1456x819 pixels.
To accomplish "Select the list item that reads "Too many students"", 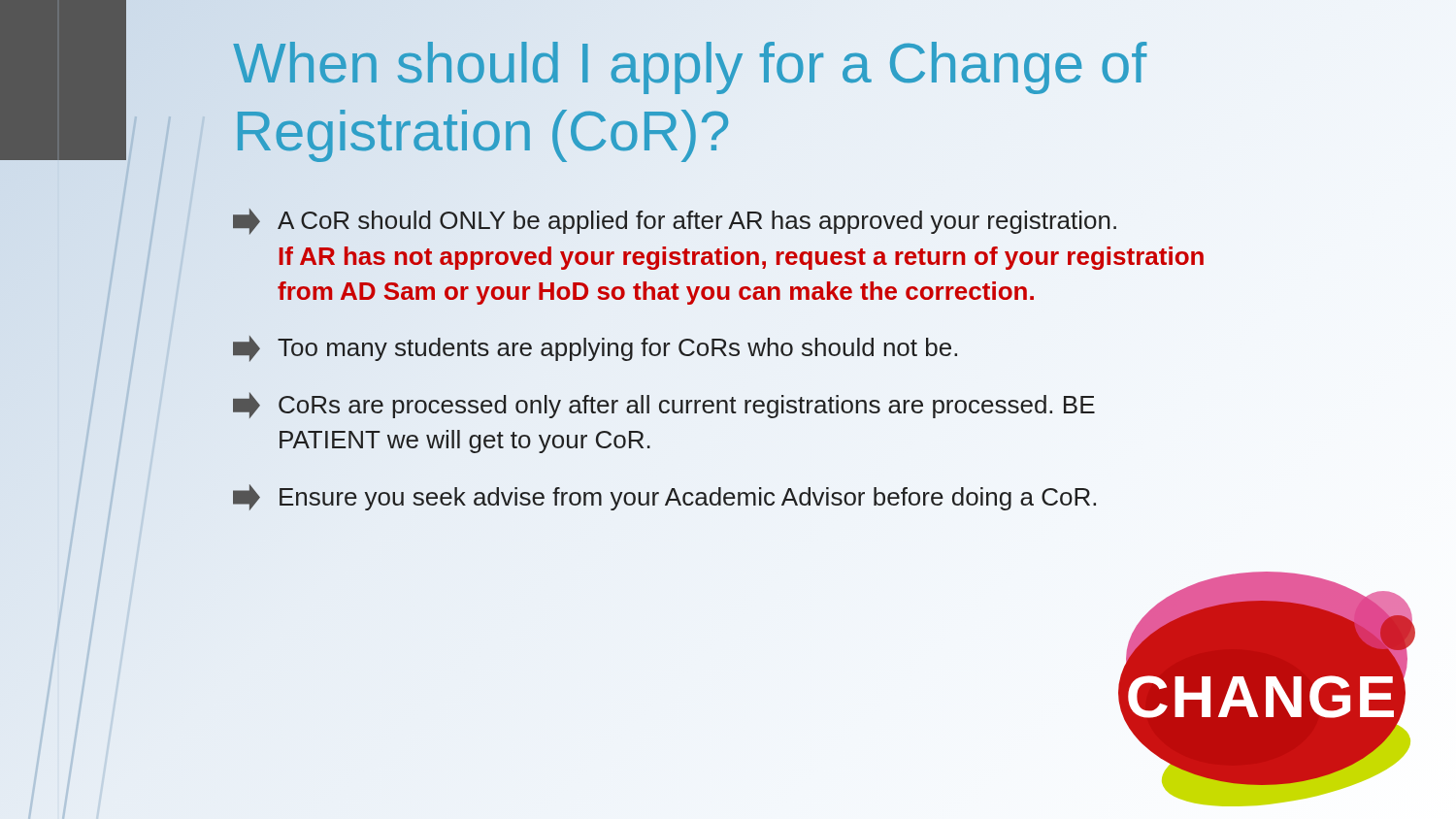I will 815,348.
